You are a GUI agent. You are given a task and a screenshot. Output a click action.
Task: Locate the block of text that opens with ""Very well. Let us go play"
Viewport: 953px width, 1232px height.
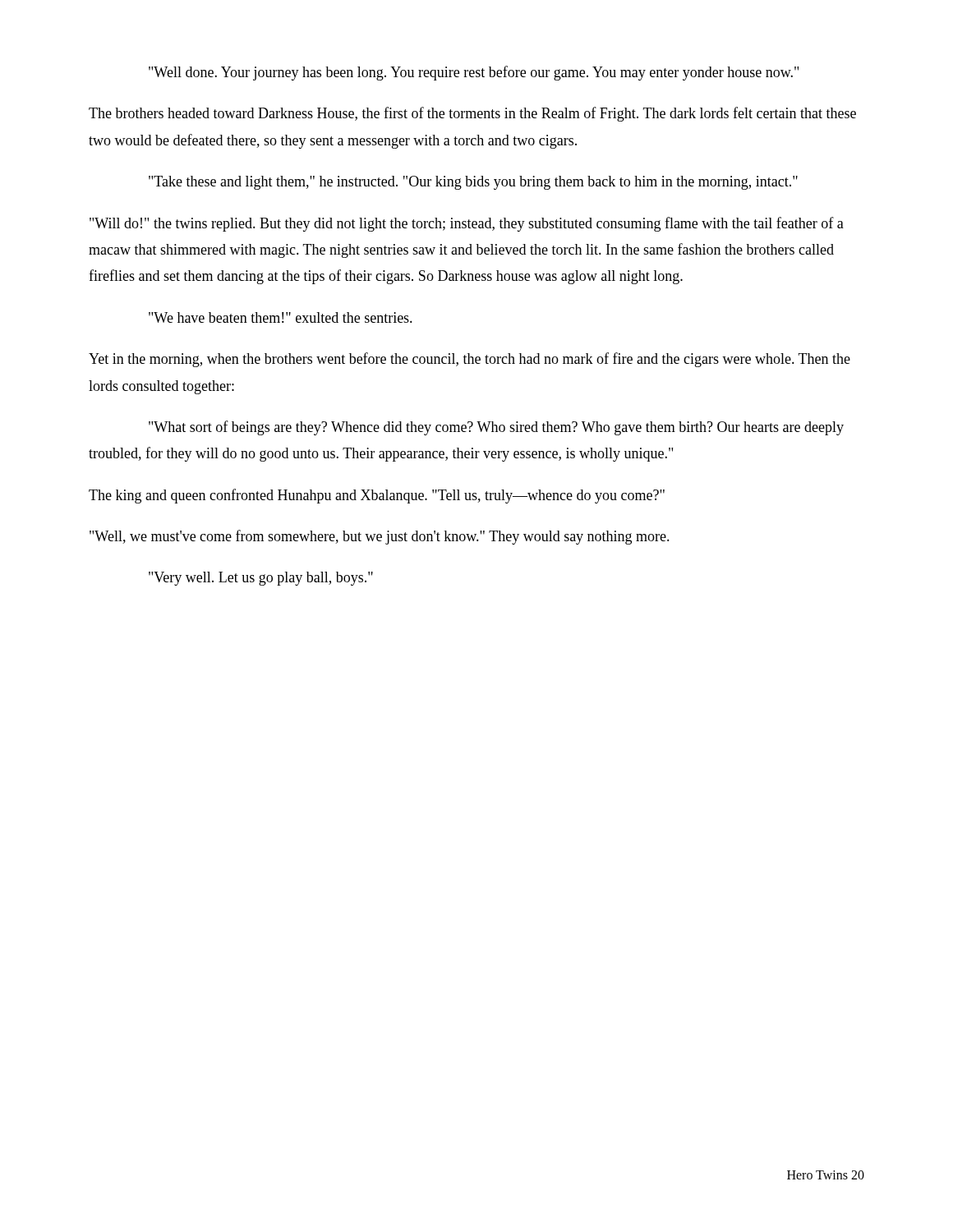point(261,578)
